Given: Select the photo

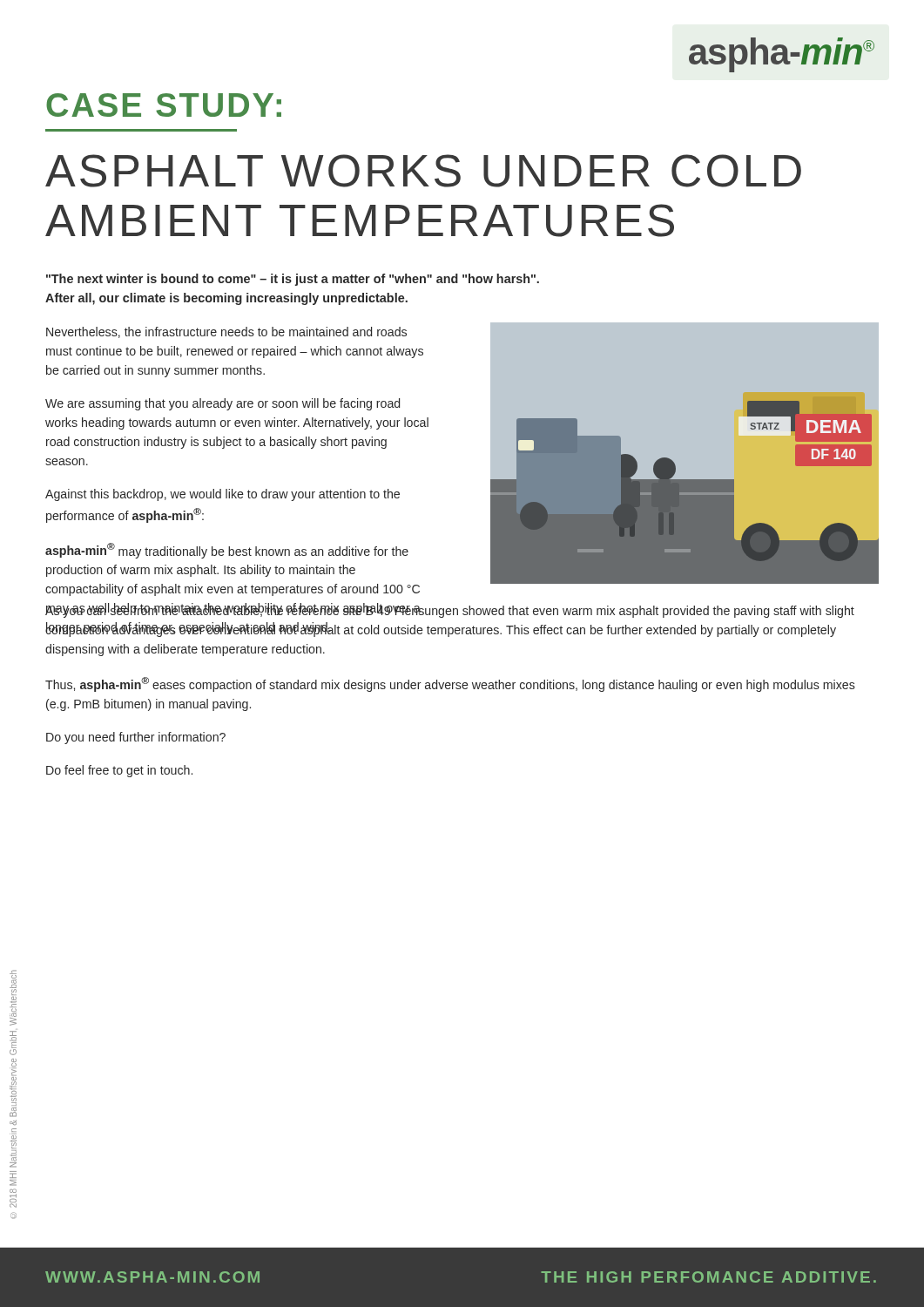Looking at the screenshot, I should tap(684, 453).
